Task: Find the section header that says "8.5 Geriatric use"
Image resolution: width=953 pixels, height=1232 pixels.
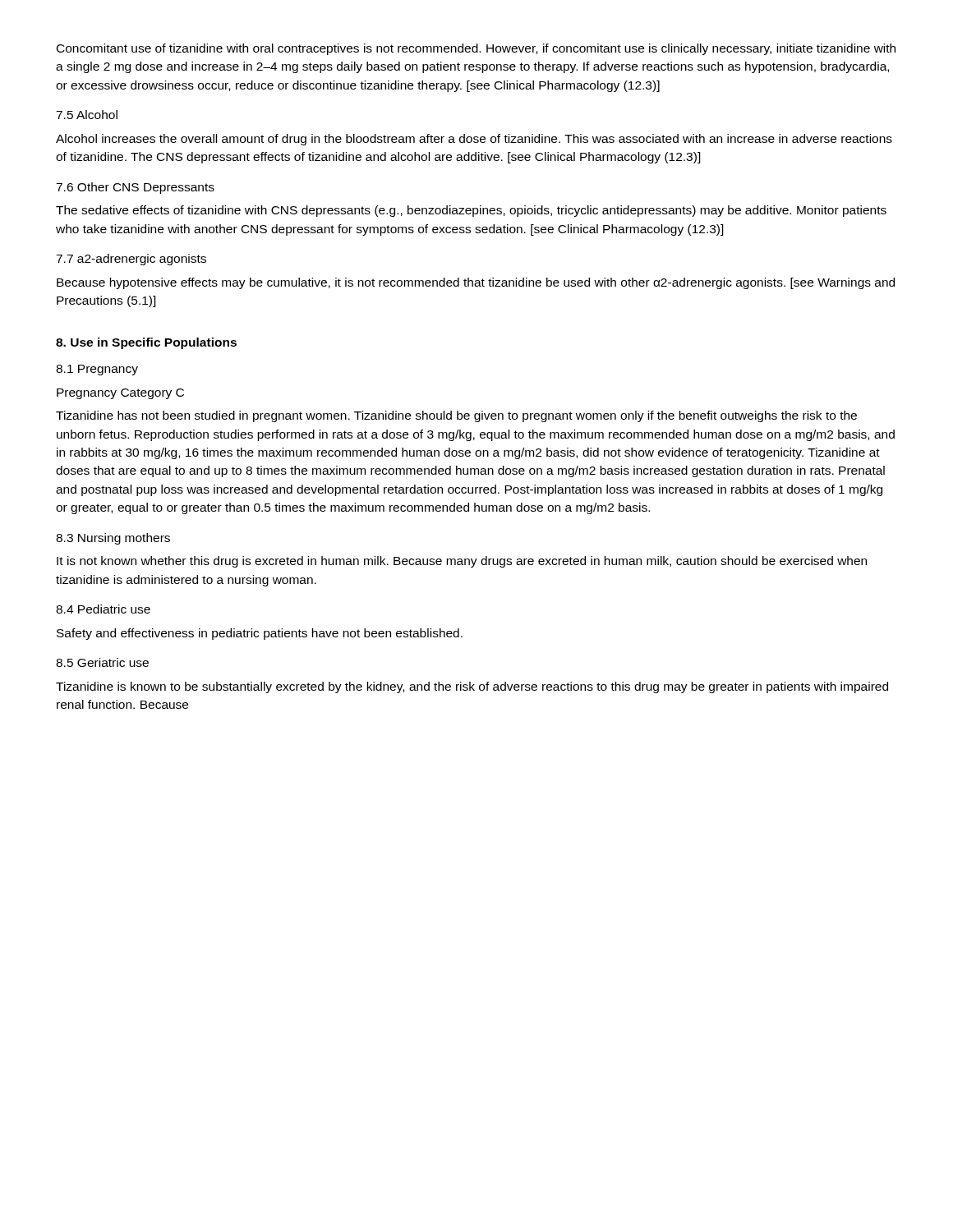Action: point(103,663)
